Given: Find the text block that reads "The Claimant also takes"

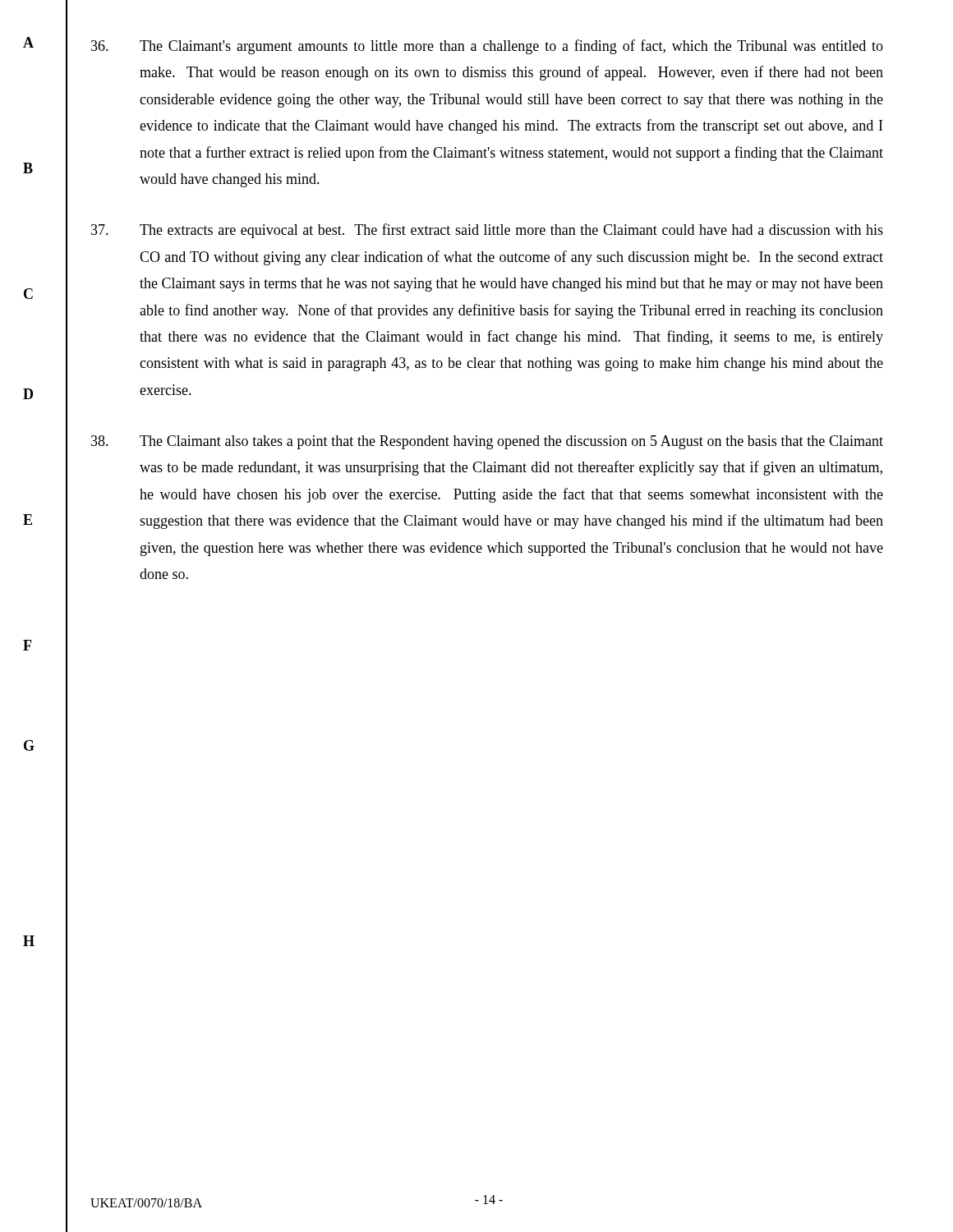Looking at the screenshot, I should [487, 508].
